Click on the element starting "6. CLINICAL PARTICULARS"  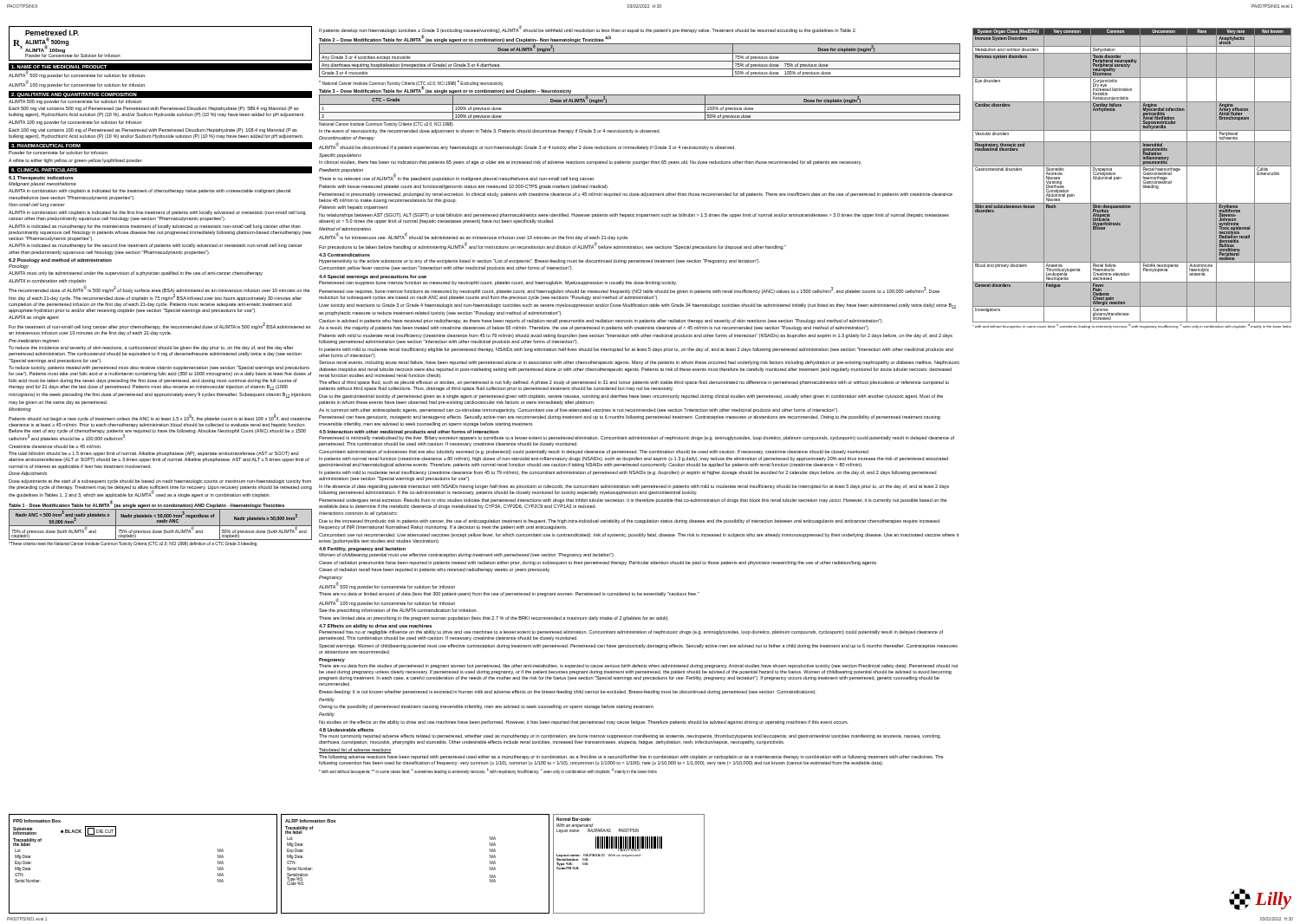tap(44, 170)
